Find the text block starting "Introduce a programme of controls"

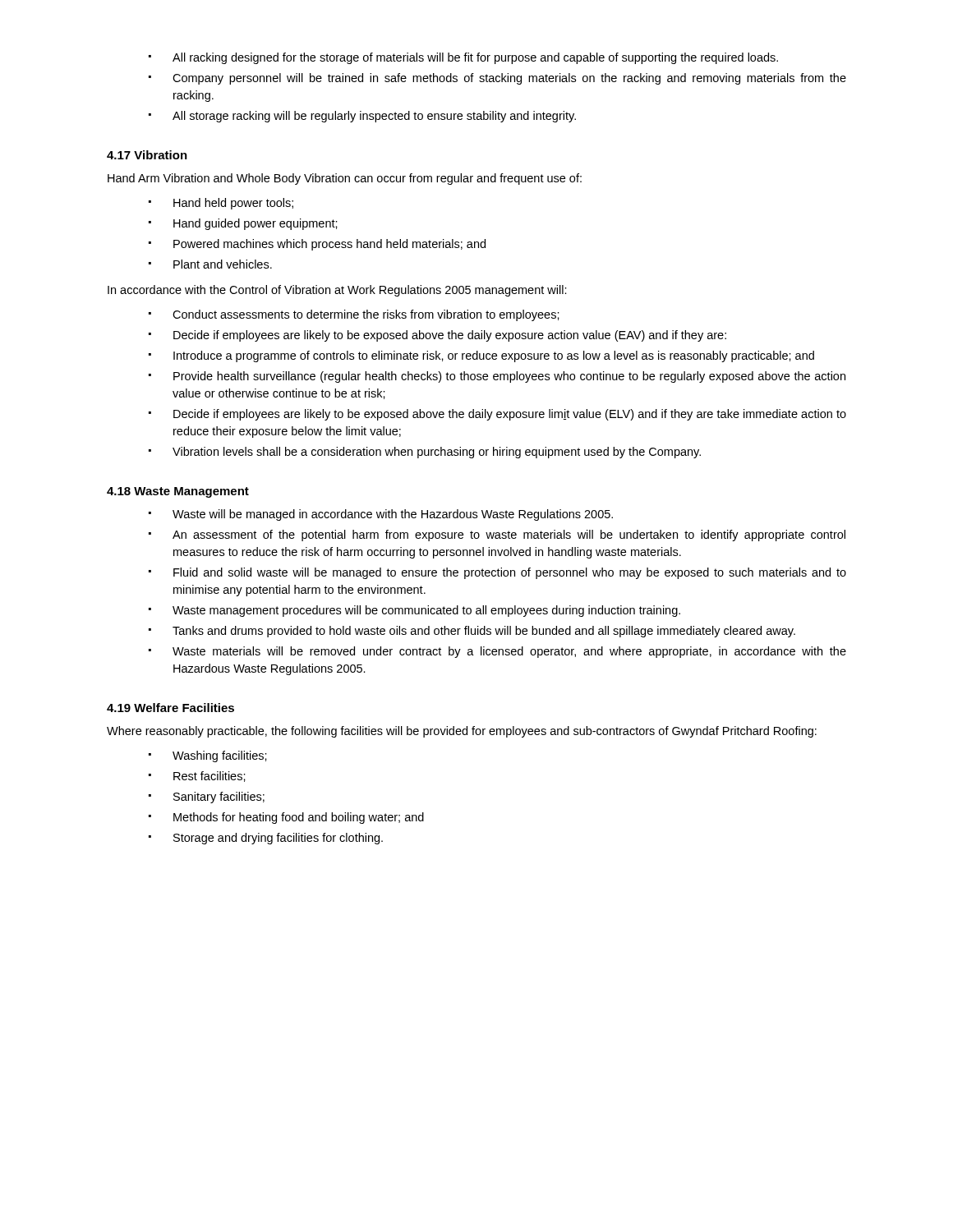click(501, 356)
